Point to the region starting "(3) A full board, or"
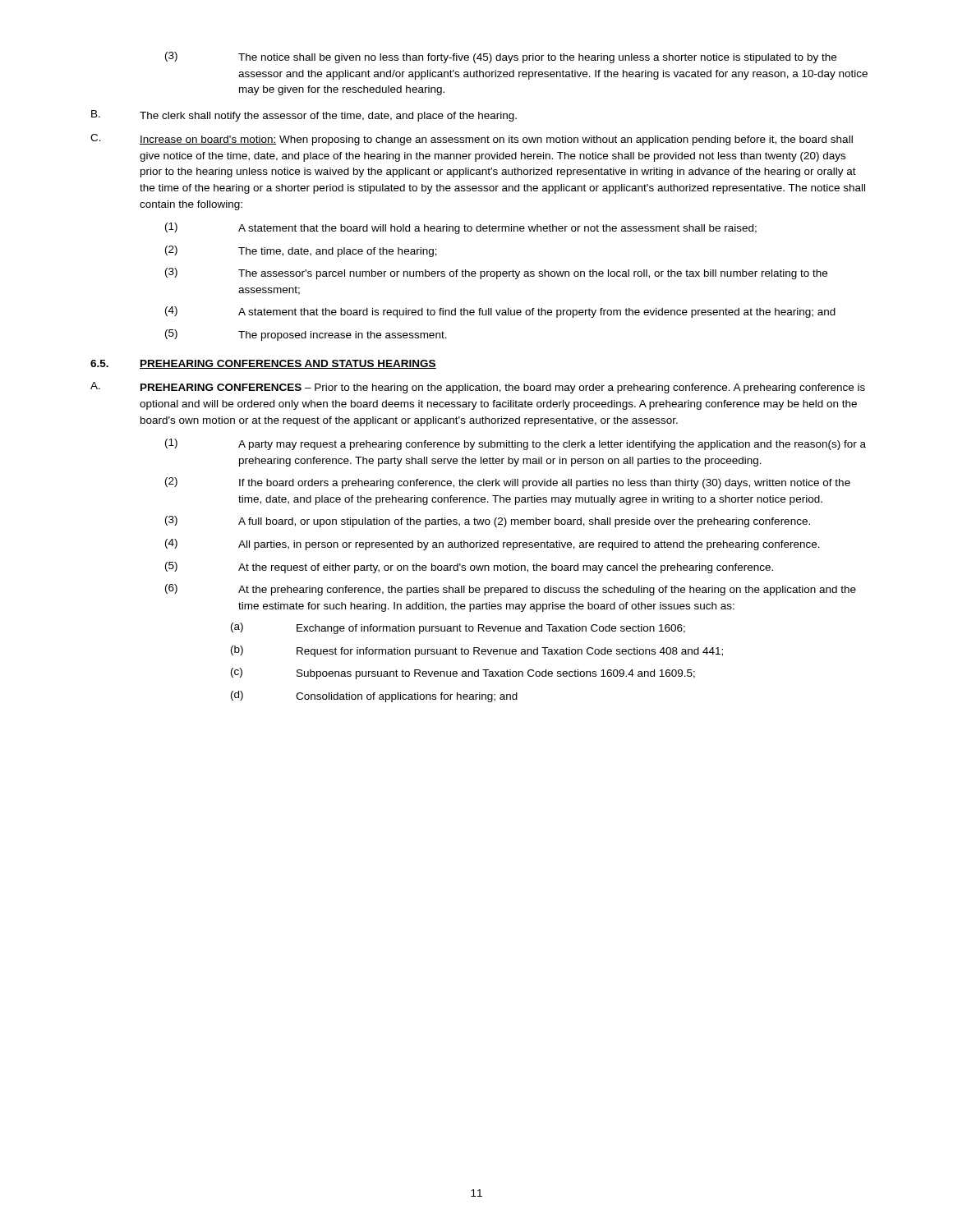This screenshot has height=1232, width=953. 518,522
